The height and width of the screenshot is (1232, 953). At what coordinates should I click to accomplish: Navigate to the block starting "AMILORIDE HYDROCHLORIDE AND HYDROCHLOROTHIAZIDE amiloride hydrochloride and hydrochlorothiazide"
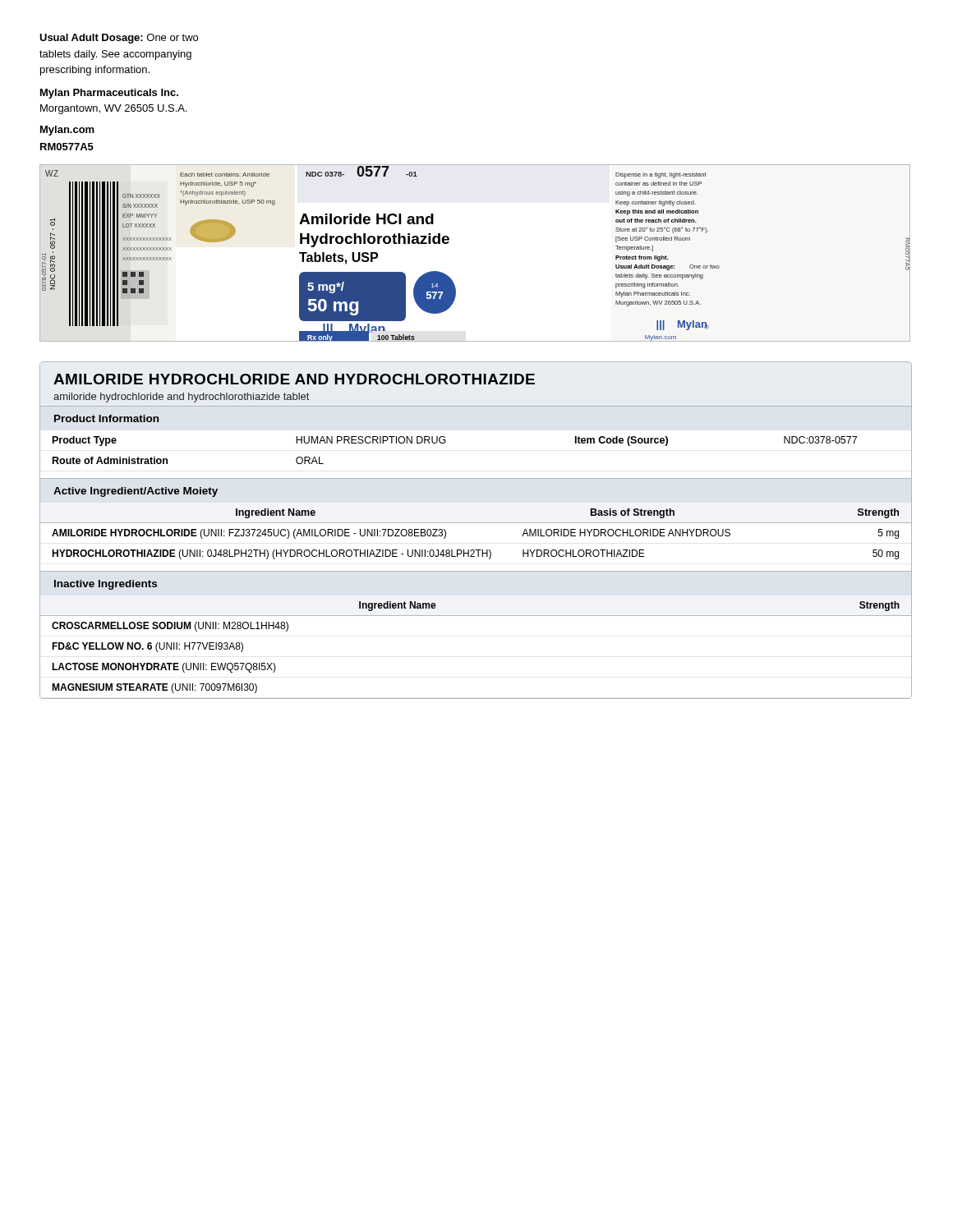(476, 530)
